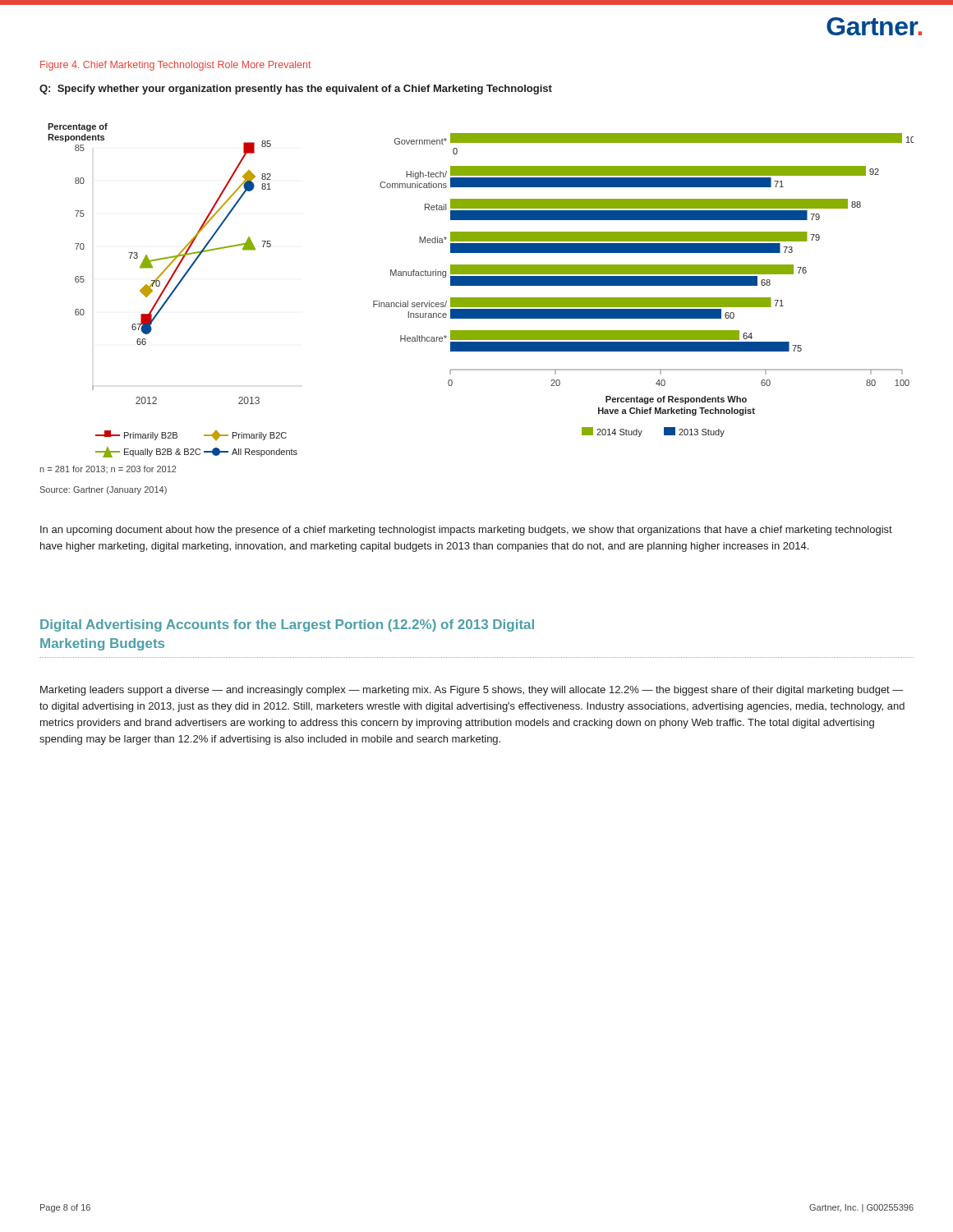
Task: Find the text block with the text "Marketing leaders support a diverse — and"
Action: (x=472, y=714)
